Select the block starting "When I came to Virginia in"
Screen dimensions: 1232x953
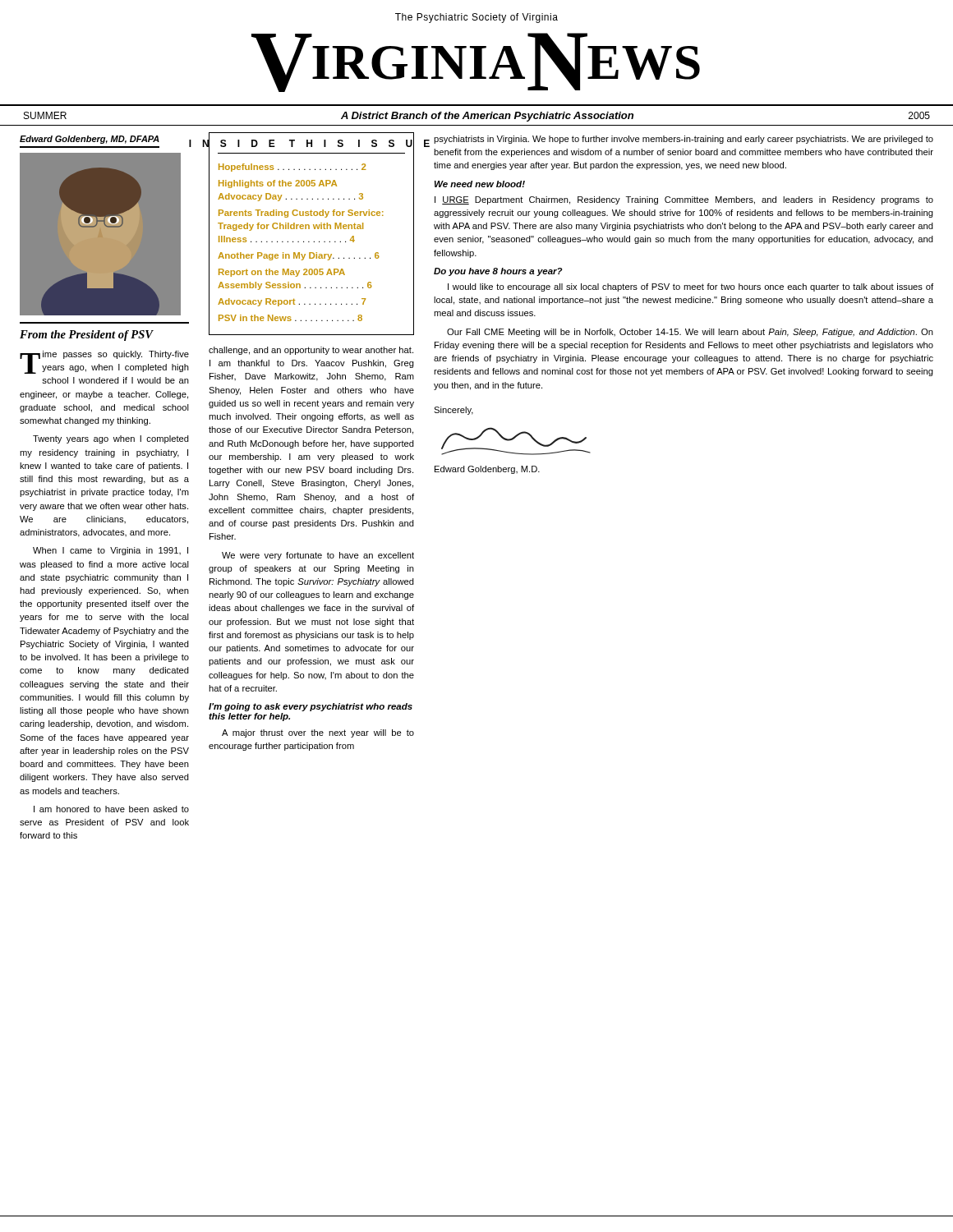[x=104, y=671]
